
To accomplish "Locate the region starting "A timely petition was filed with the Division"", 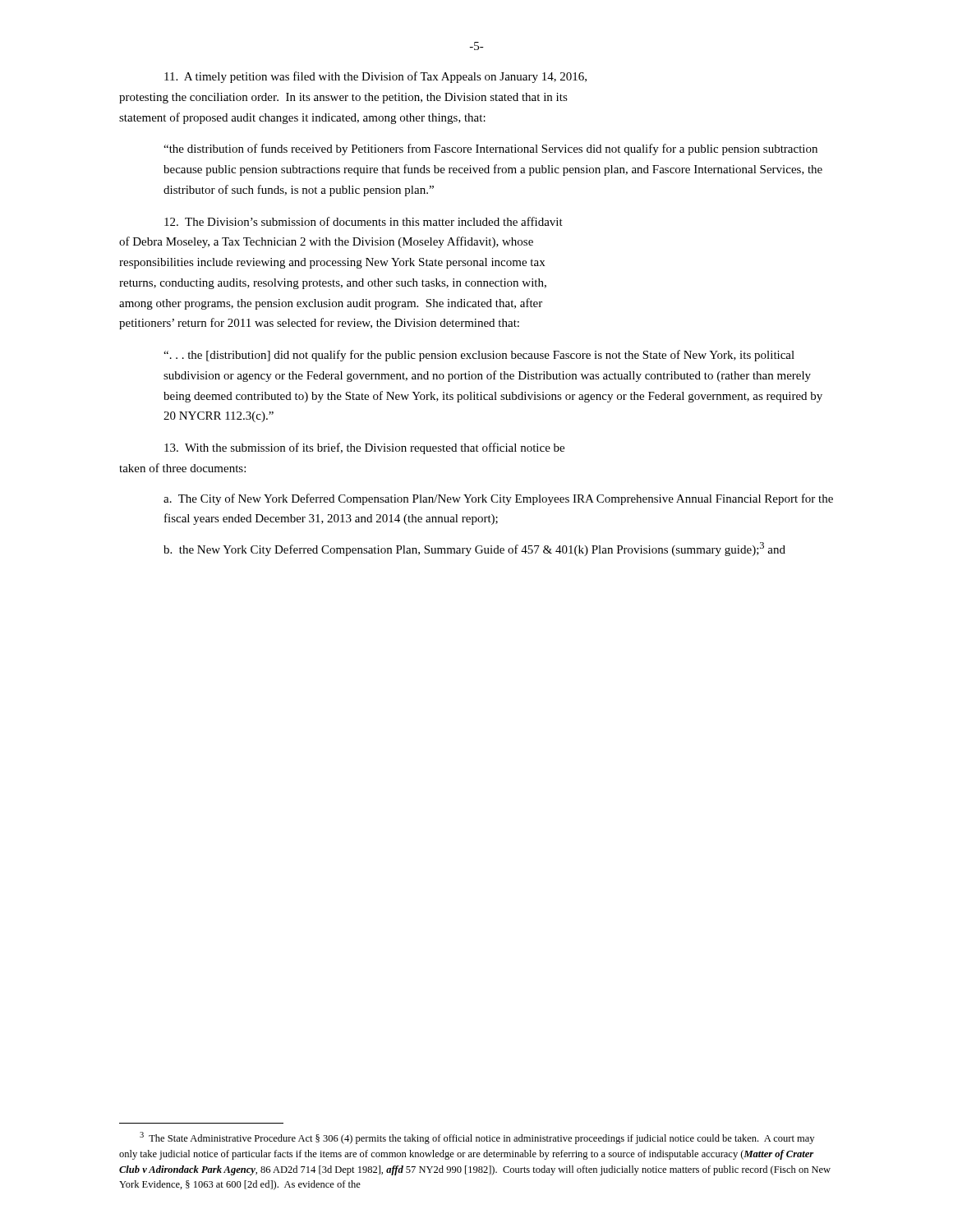I will [x=375, y=76].
